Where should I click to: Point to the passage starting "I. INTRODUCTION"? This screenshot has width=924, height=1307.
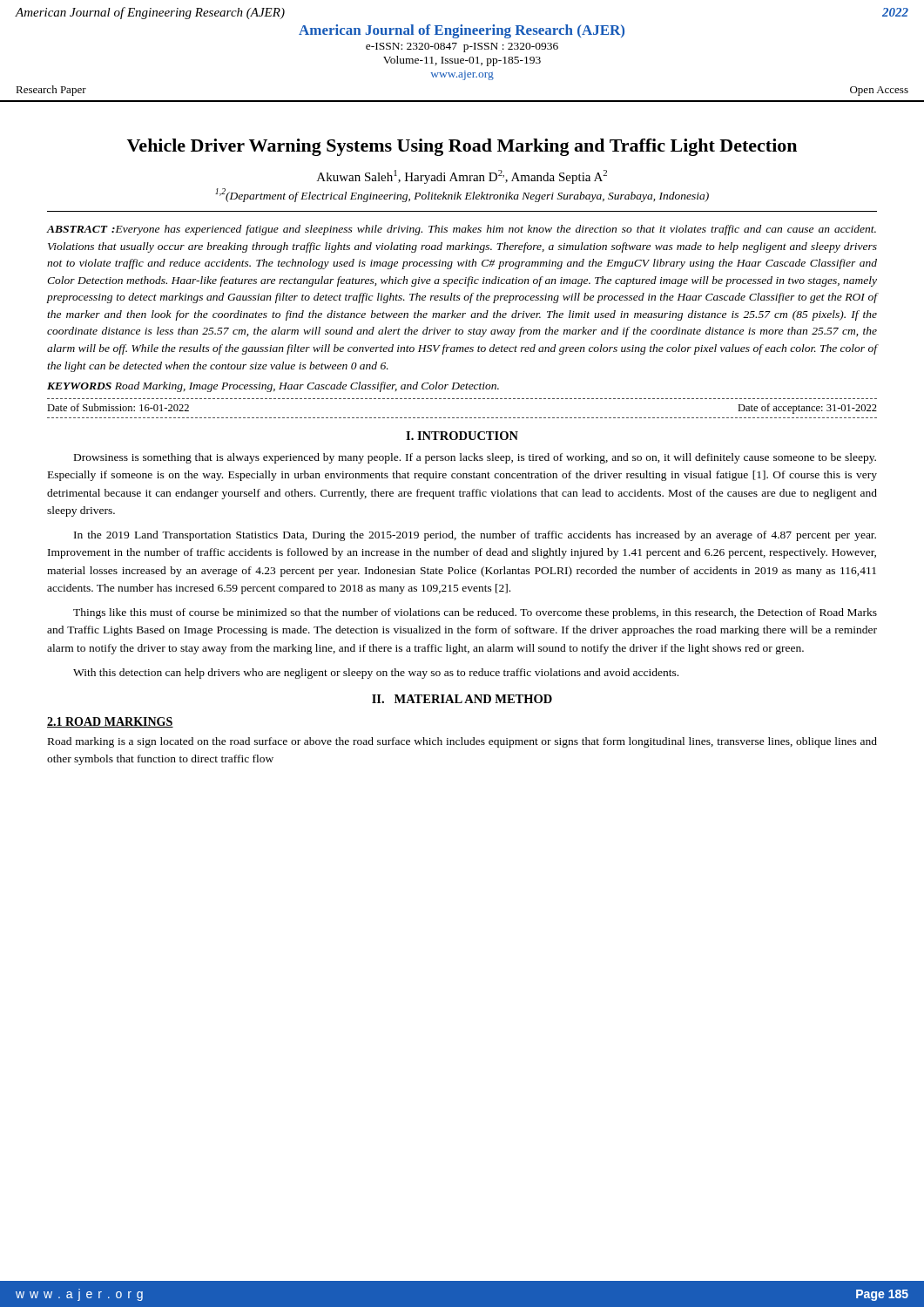(x=462, y=436)
